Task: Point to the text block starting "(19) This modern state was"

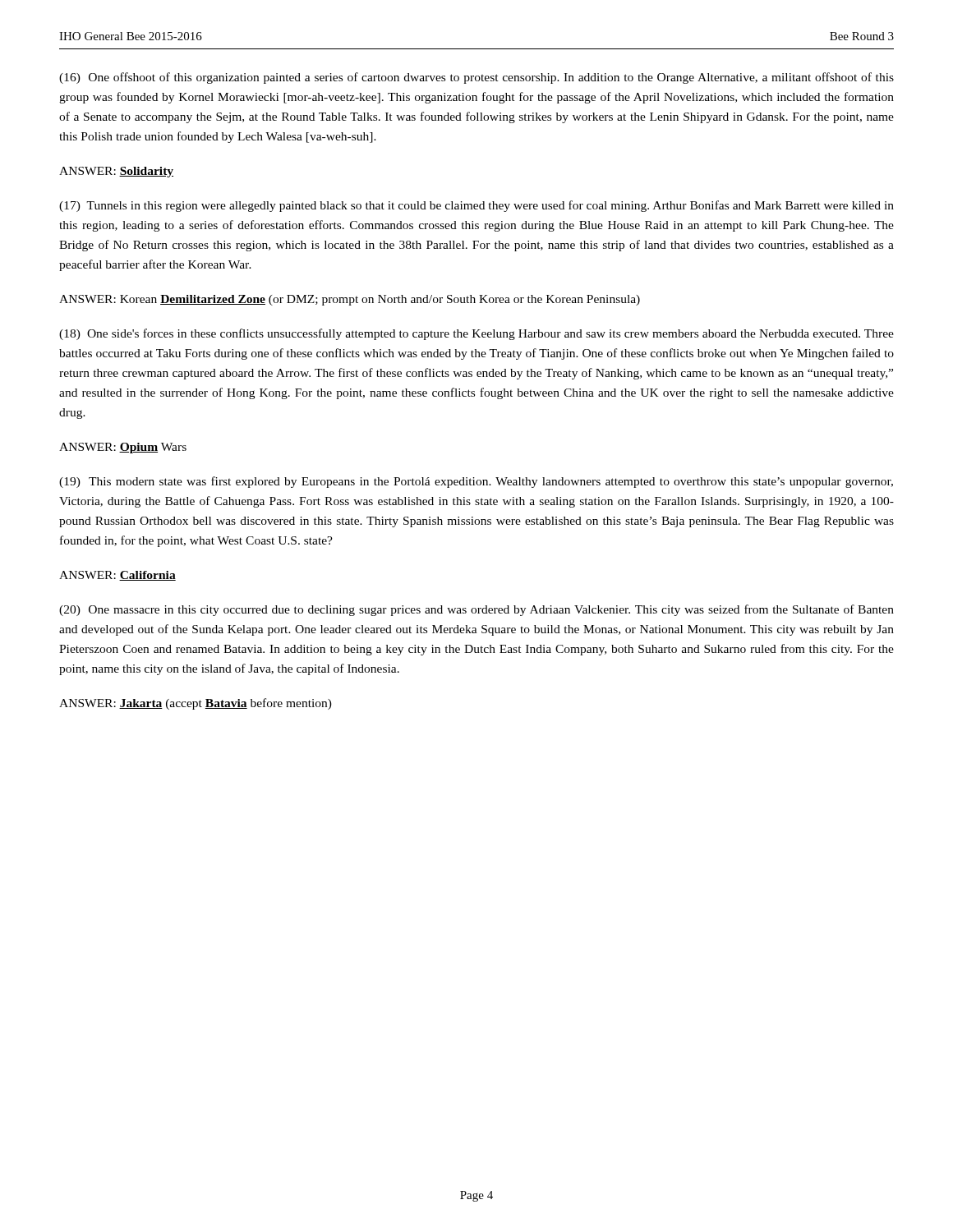Action: point(476,511)
